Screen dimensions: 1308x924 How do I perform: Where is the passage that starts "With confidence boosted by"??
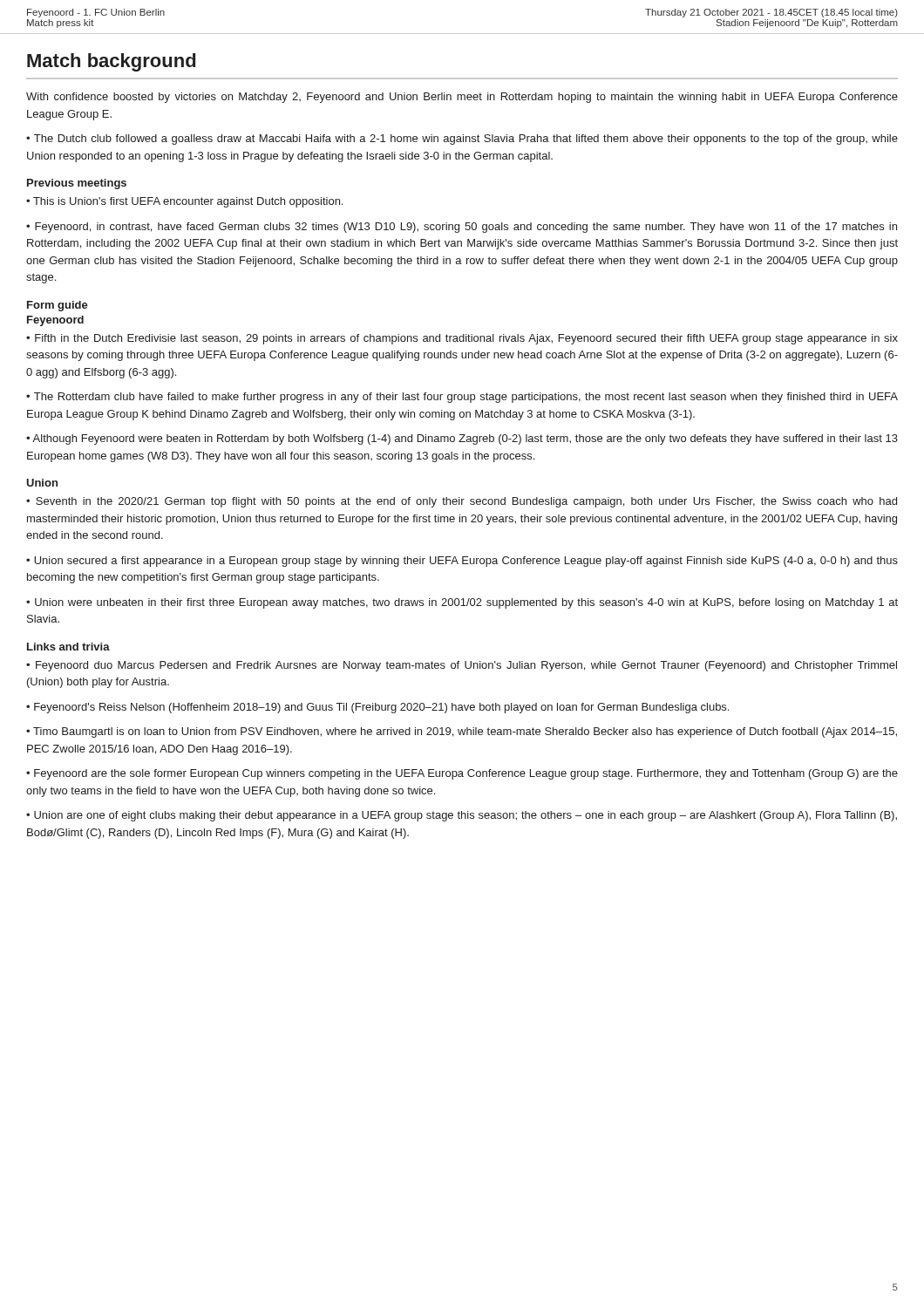[462, 105]
